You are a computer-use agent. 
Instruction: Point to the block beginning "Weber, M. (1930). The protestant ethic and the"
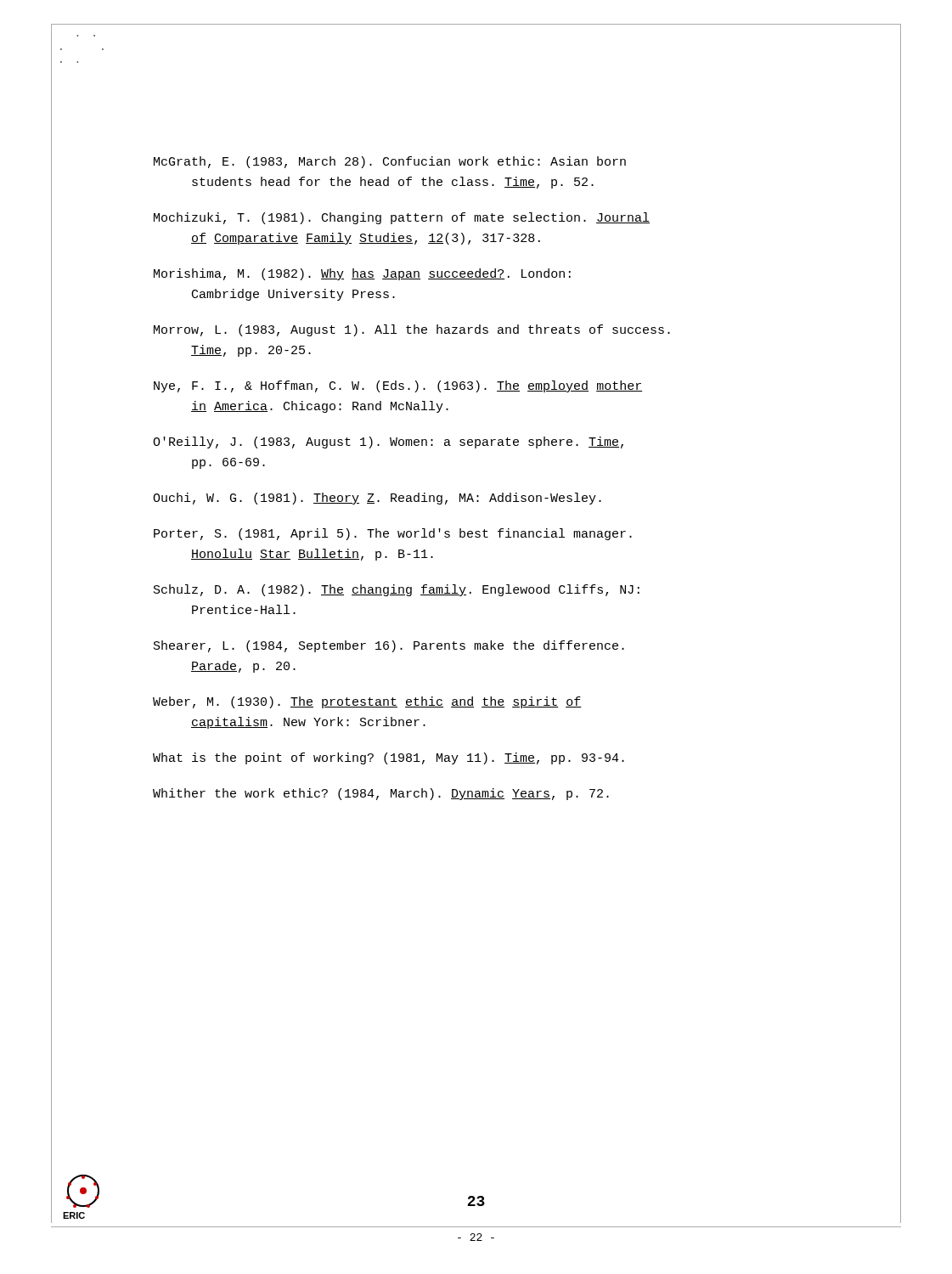coord(502,715)
